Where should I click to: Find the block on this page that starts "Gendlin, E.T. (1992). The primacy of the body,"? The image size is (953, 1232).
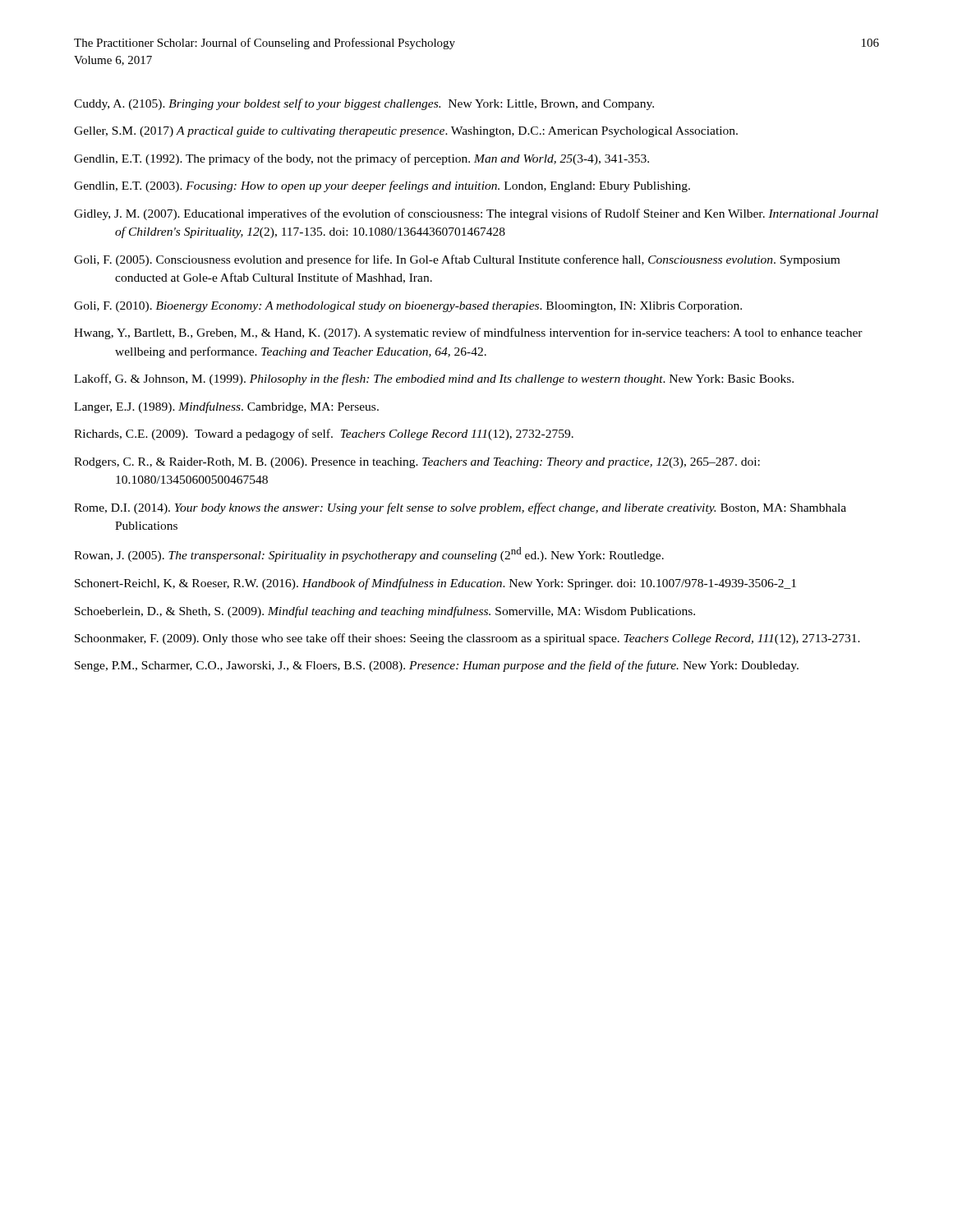pos(362,158)
